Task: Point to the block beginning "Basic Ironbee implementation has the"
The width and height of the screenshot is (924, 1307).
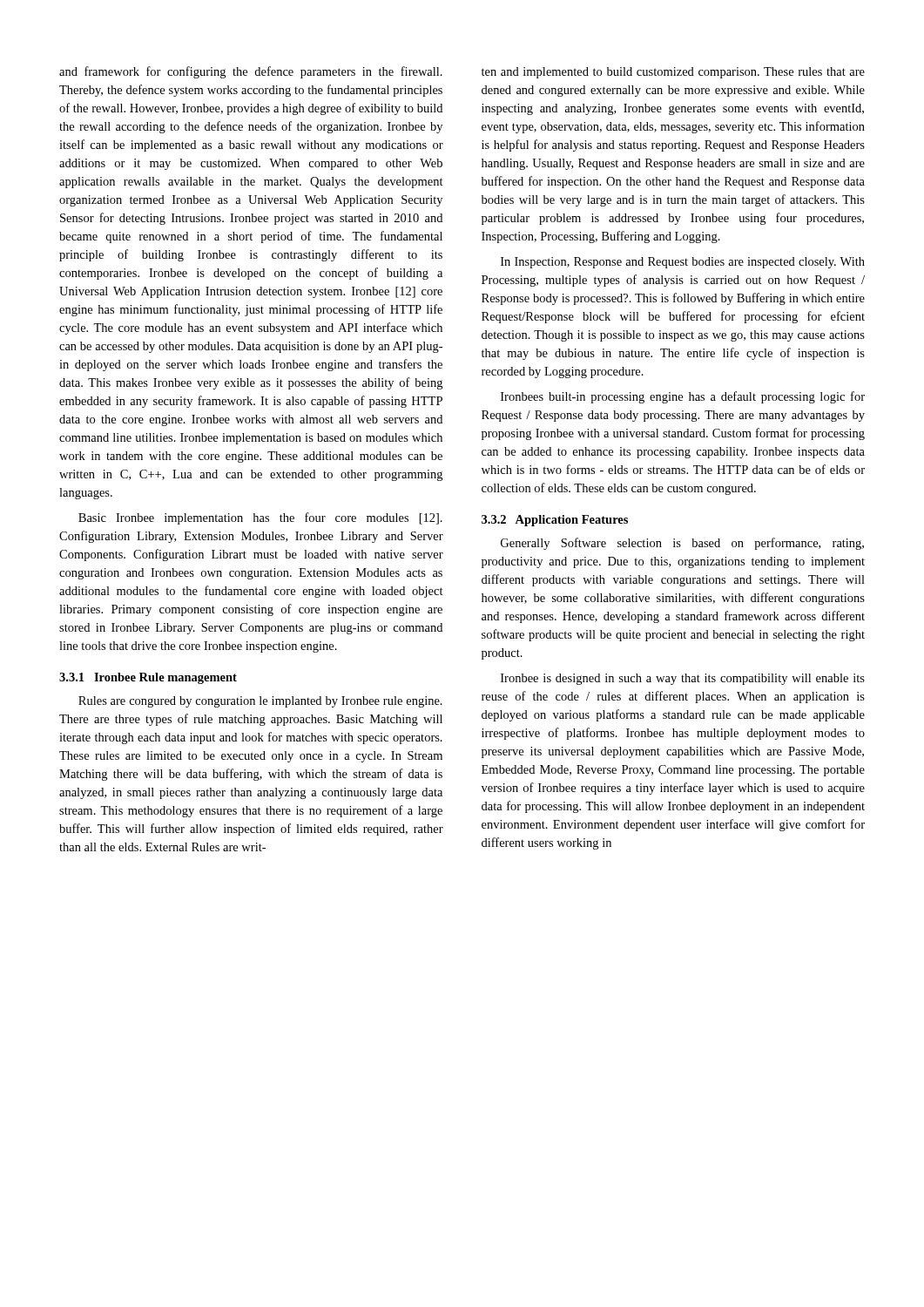Action: (251, 582)
